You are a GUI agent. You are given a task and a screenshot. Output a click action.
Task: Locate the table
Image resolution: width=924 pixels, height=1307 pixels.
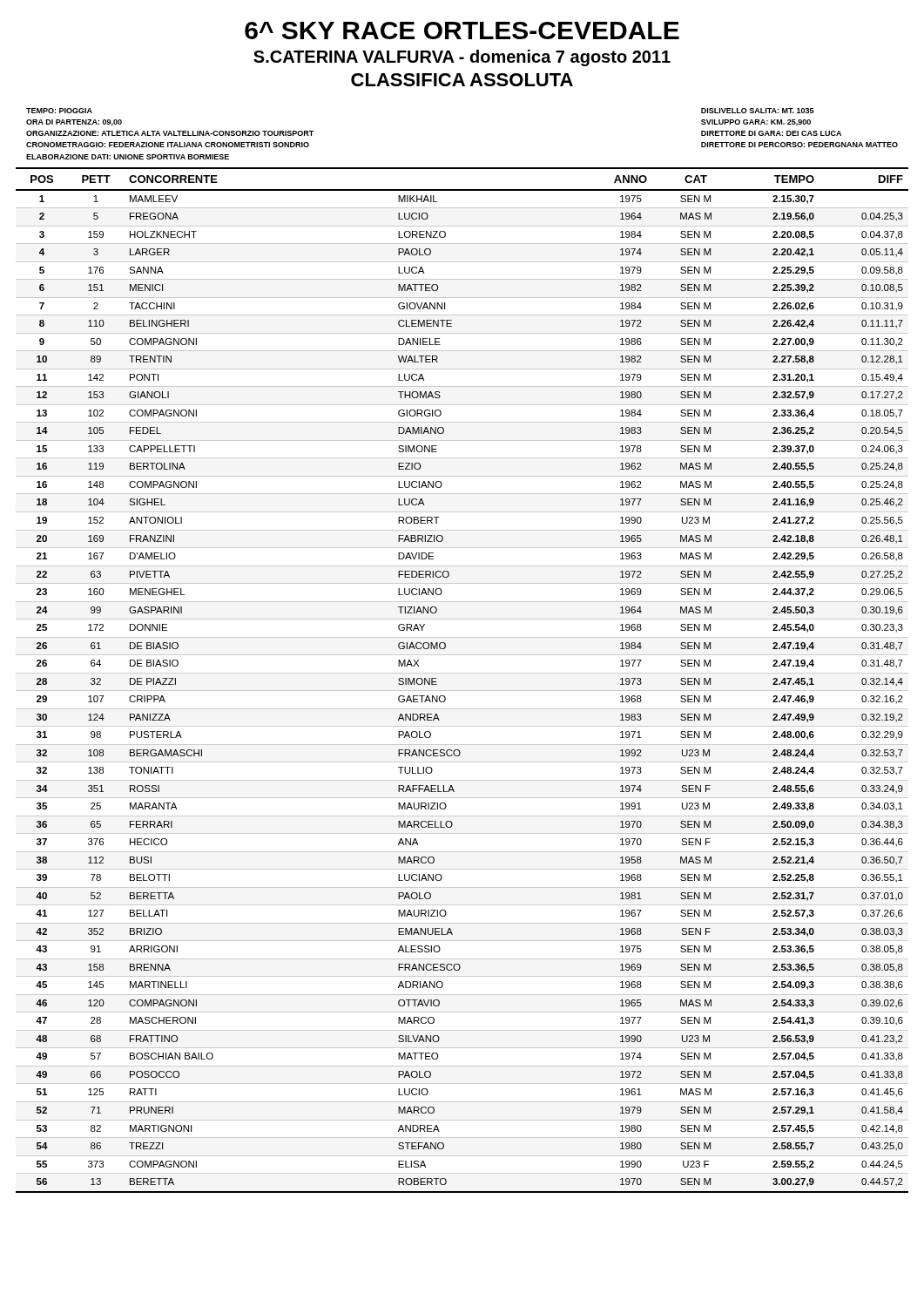point(462,680)
